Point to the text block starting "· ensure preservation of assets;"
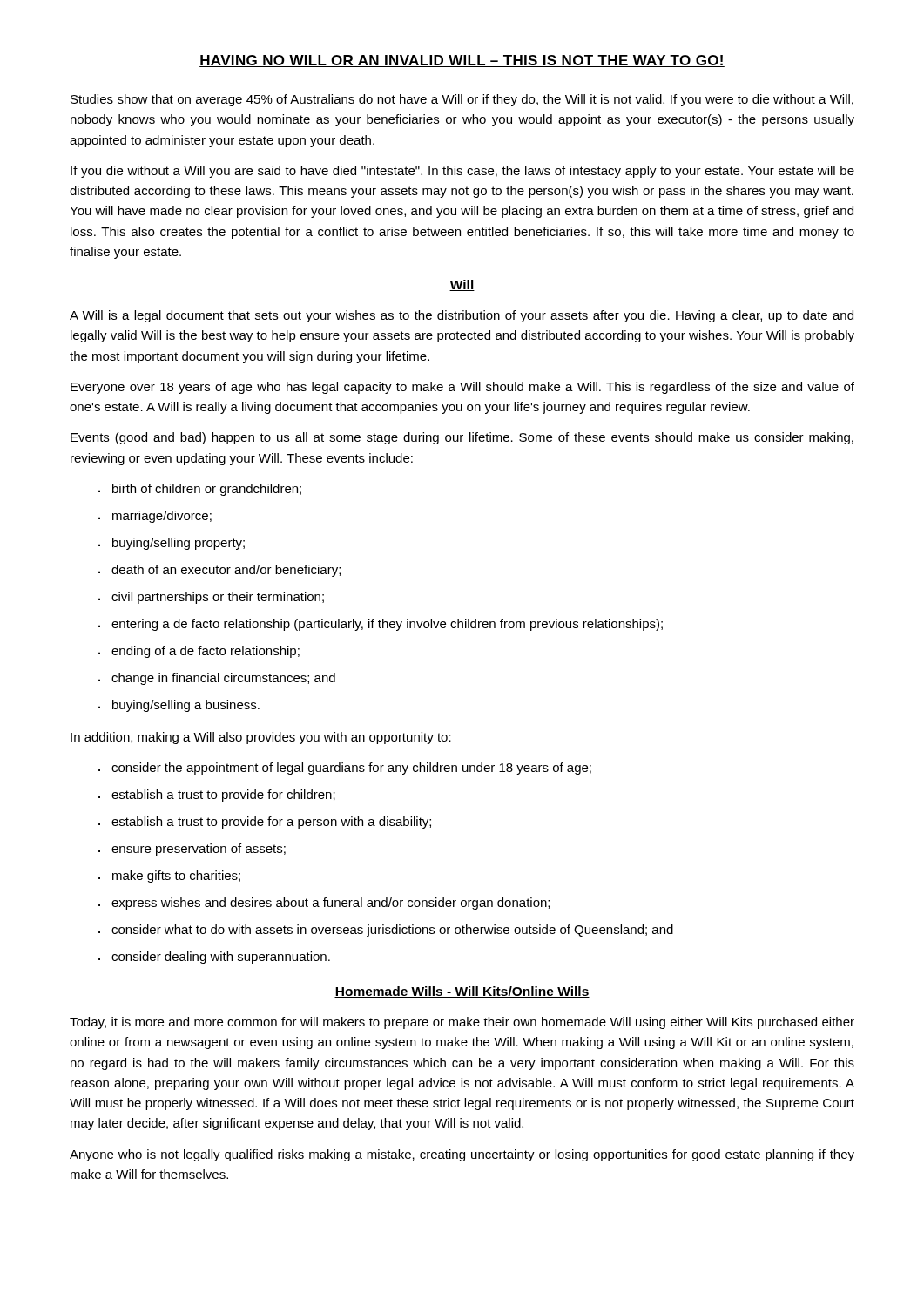This screenshot has height=1307, width=924. (x=192, y=850)
